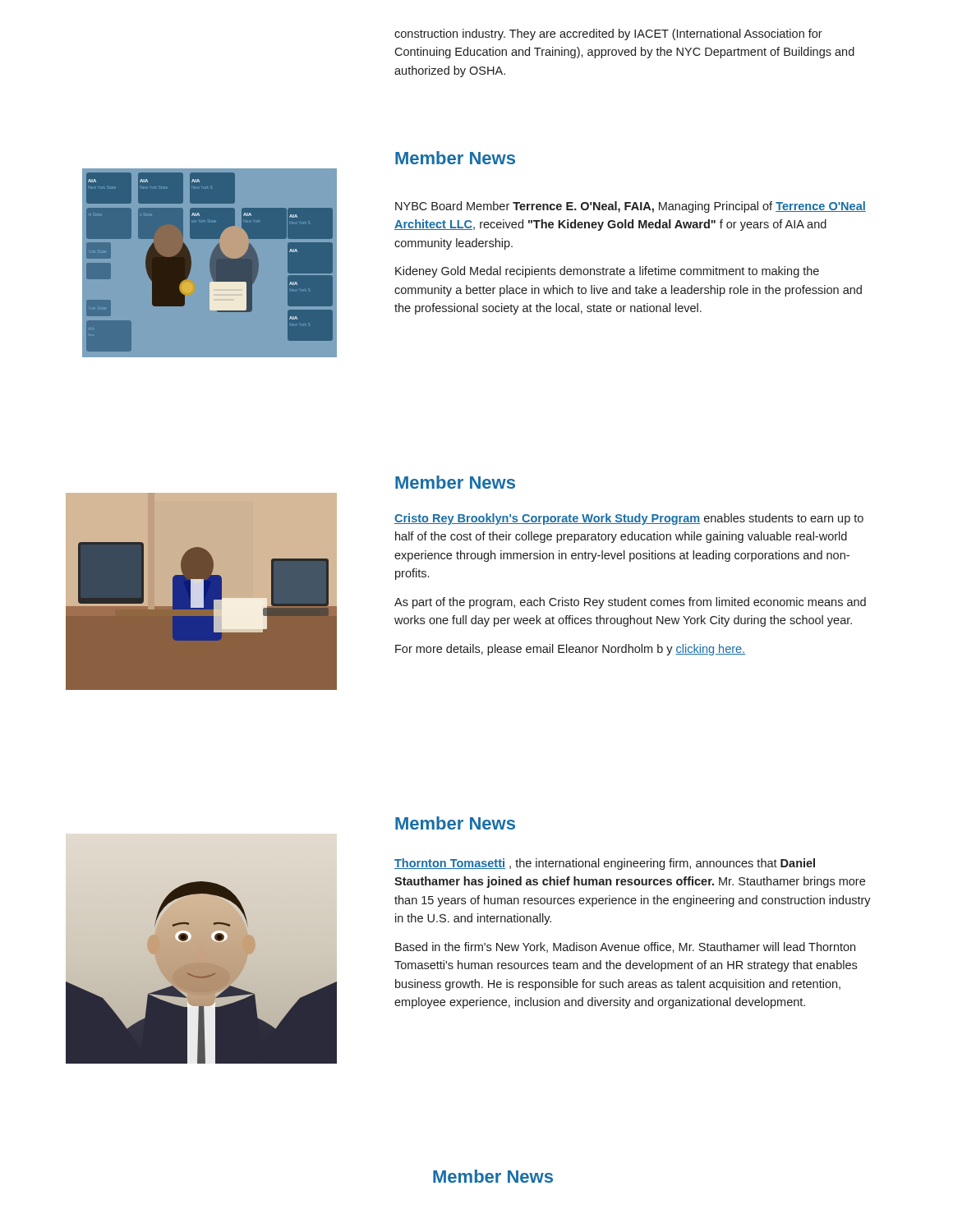Navigate to the text block starting "Cristo Rey Brooklyn's Corporate"
Image resolution: width=953 pixels, height=1232 pixels.
(629, 519)
